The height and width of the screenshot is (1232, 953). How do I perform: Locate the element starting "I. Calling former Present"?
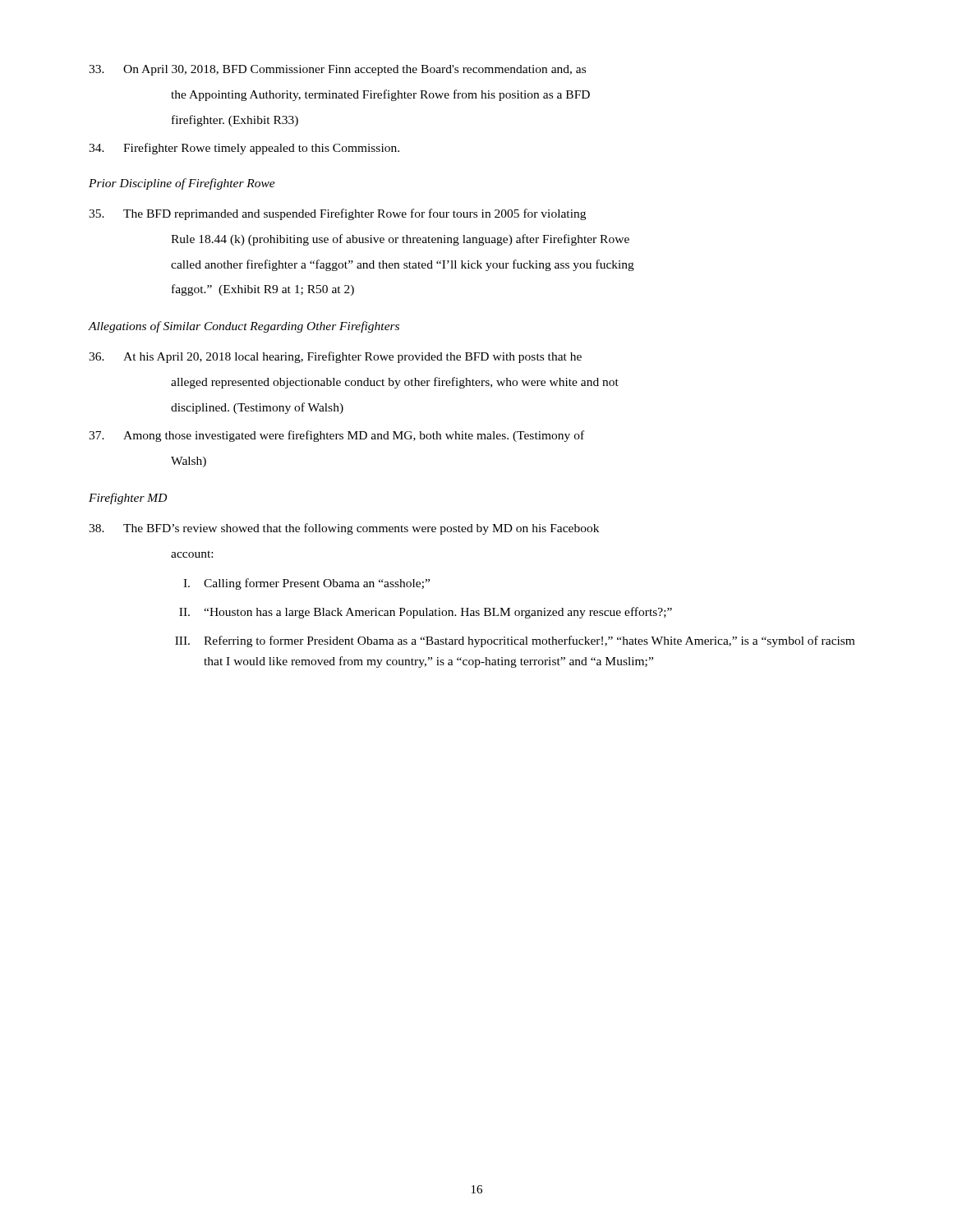click(306, 584)
